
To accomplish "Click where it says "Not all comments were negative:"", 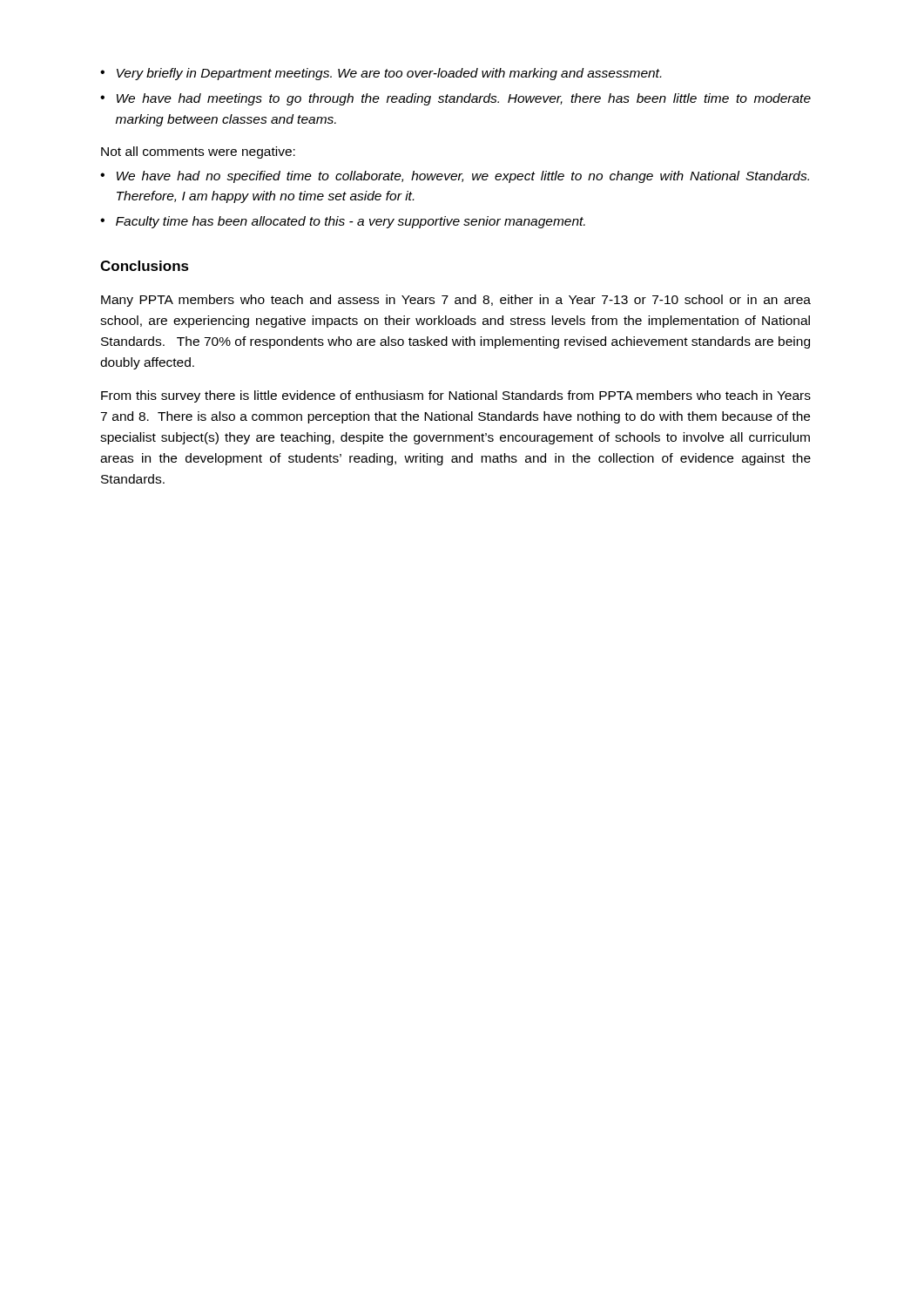I will tap(198, 151).
